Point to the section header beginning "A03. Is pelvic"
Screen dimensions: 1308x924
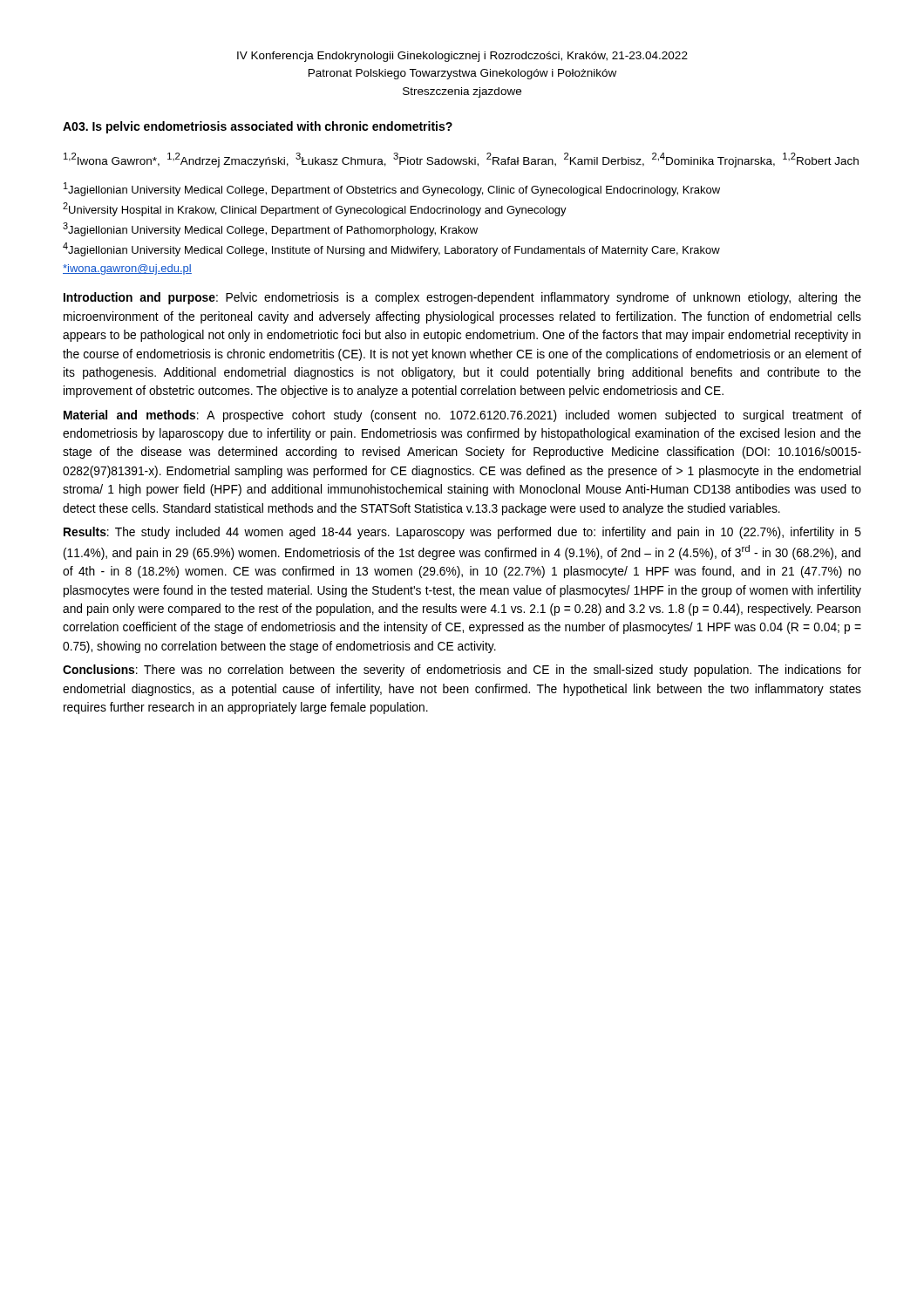(x=258, y=126)
